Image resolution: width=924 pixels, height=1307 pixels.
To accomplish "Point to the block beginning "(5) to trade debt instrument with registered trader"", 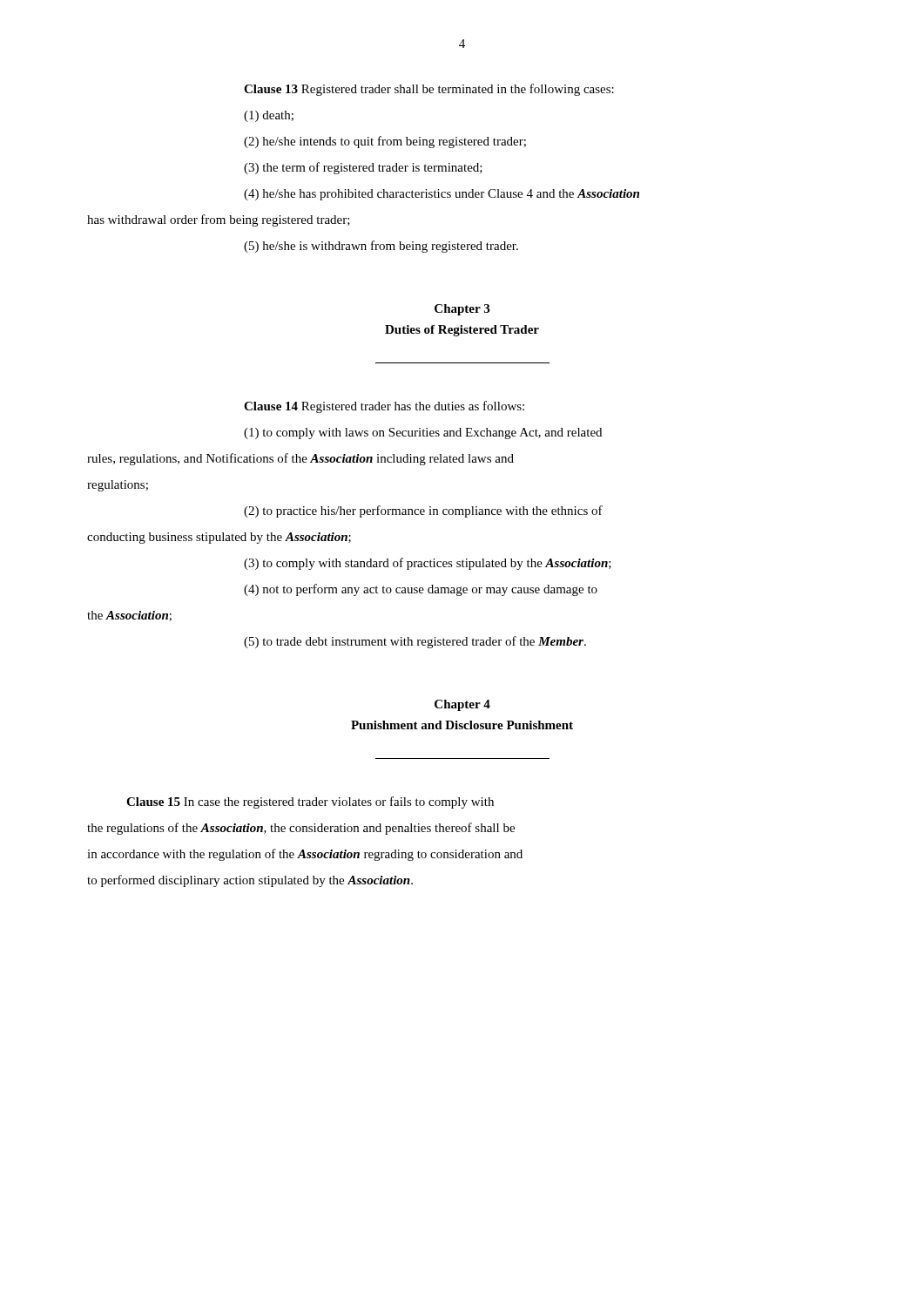I will (x=540, y=641).
